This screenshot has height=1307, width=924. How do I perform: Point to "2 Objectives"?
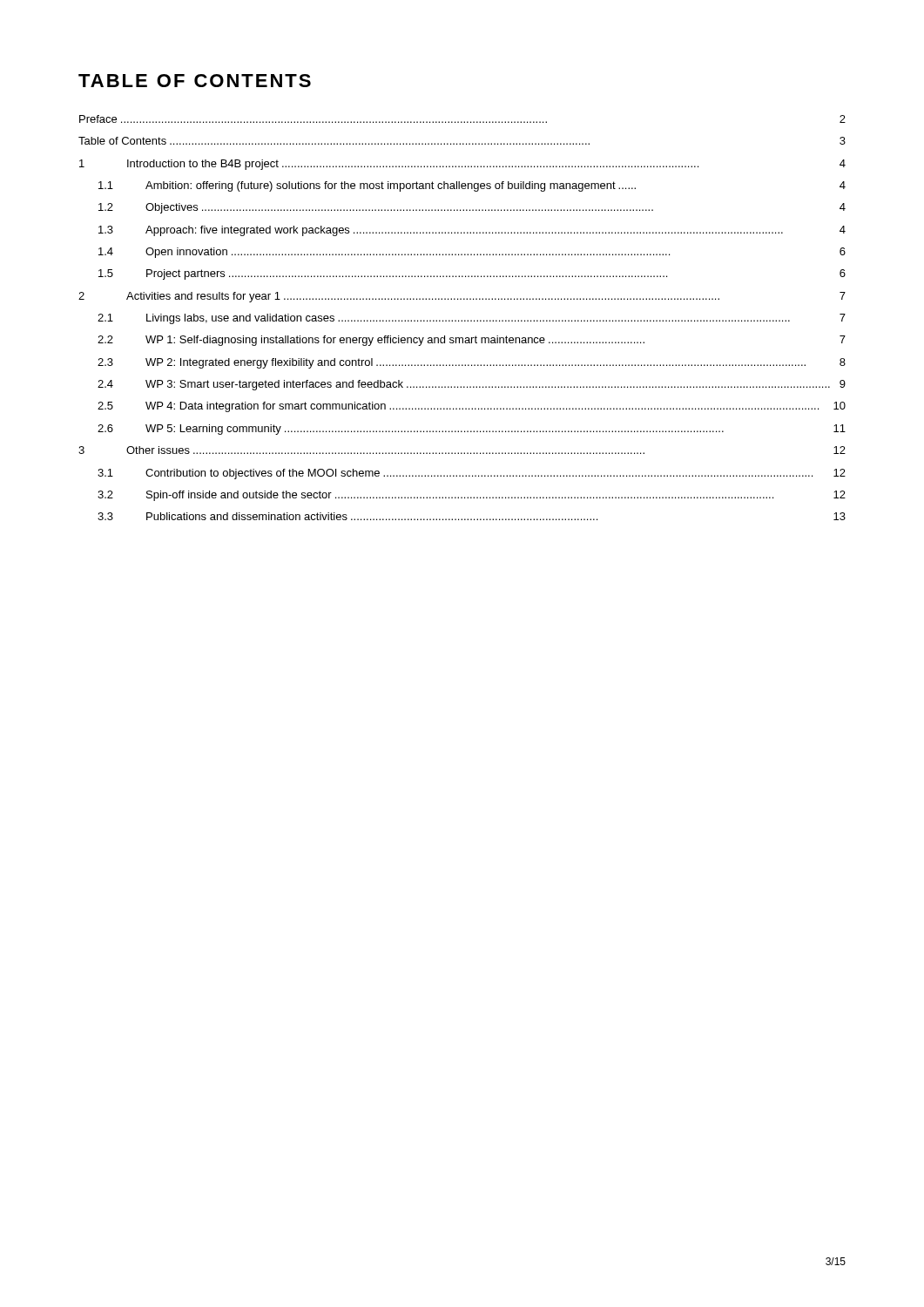click(x=462, y=207)
